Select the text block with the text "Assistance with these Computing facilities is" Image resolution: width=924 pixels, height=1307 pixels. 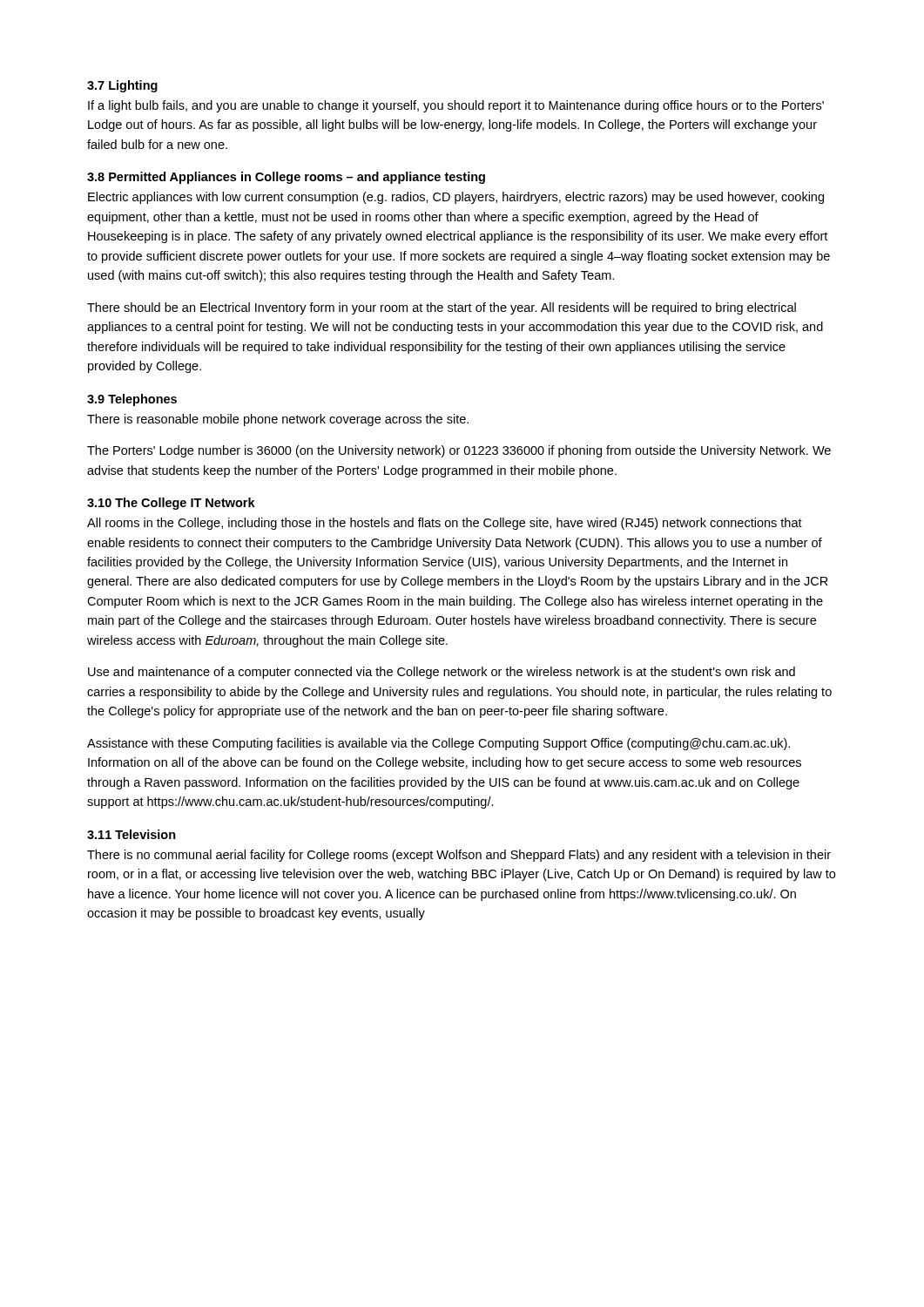444,772
